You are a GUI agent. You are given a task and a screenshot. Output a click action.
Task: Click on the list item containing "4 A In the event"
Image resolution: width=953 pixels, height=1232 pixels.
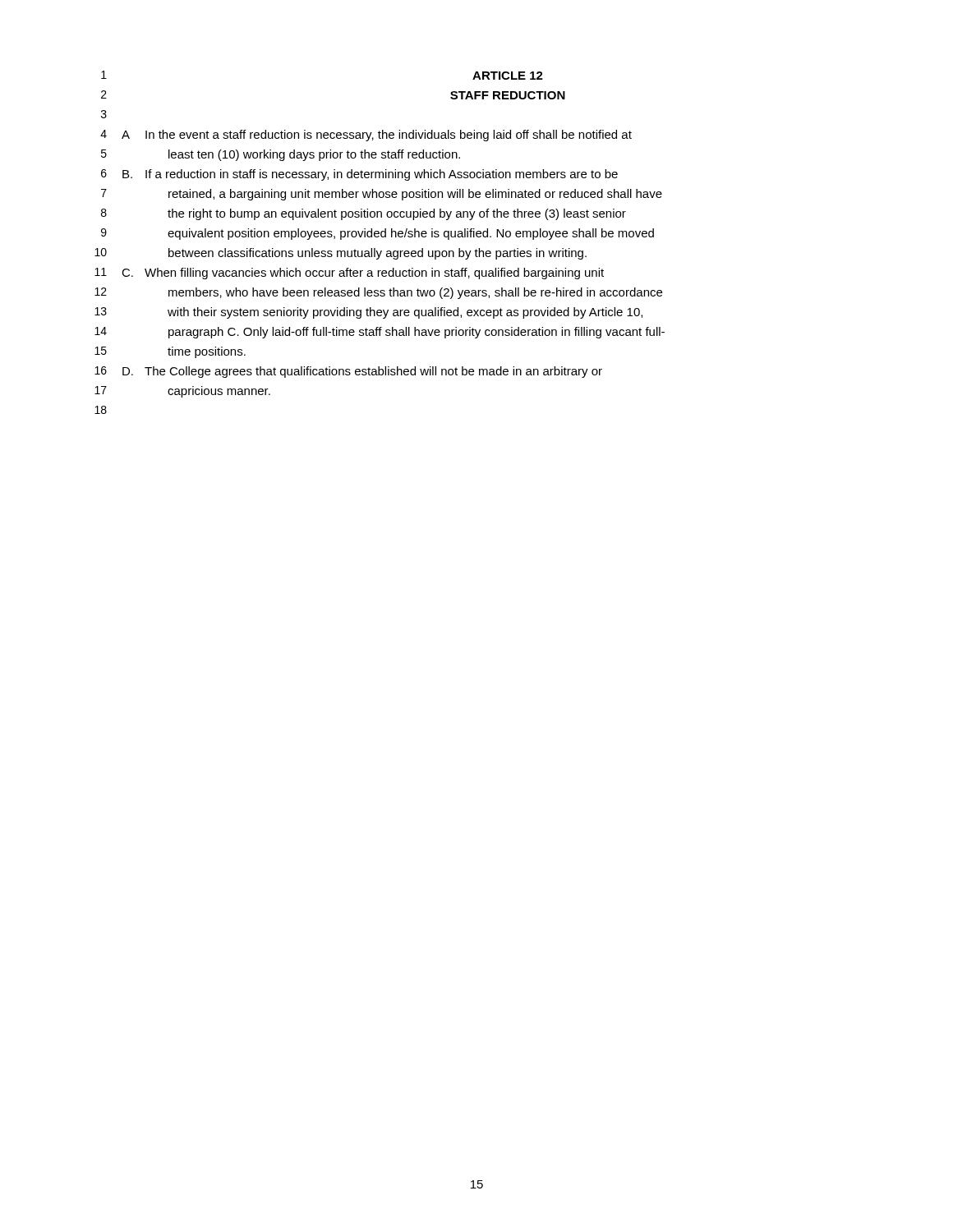476,145
